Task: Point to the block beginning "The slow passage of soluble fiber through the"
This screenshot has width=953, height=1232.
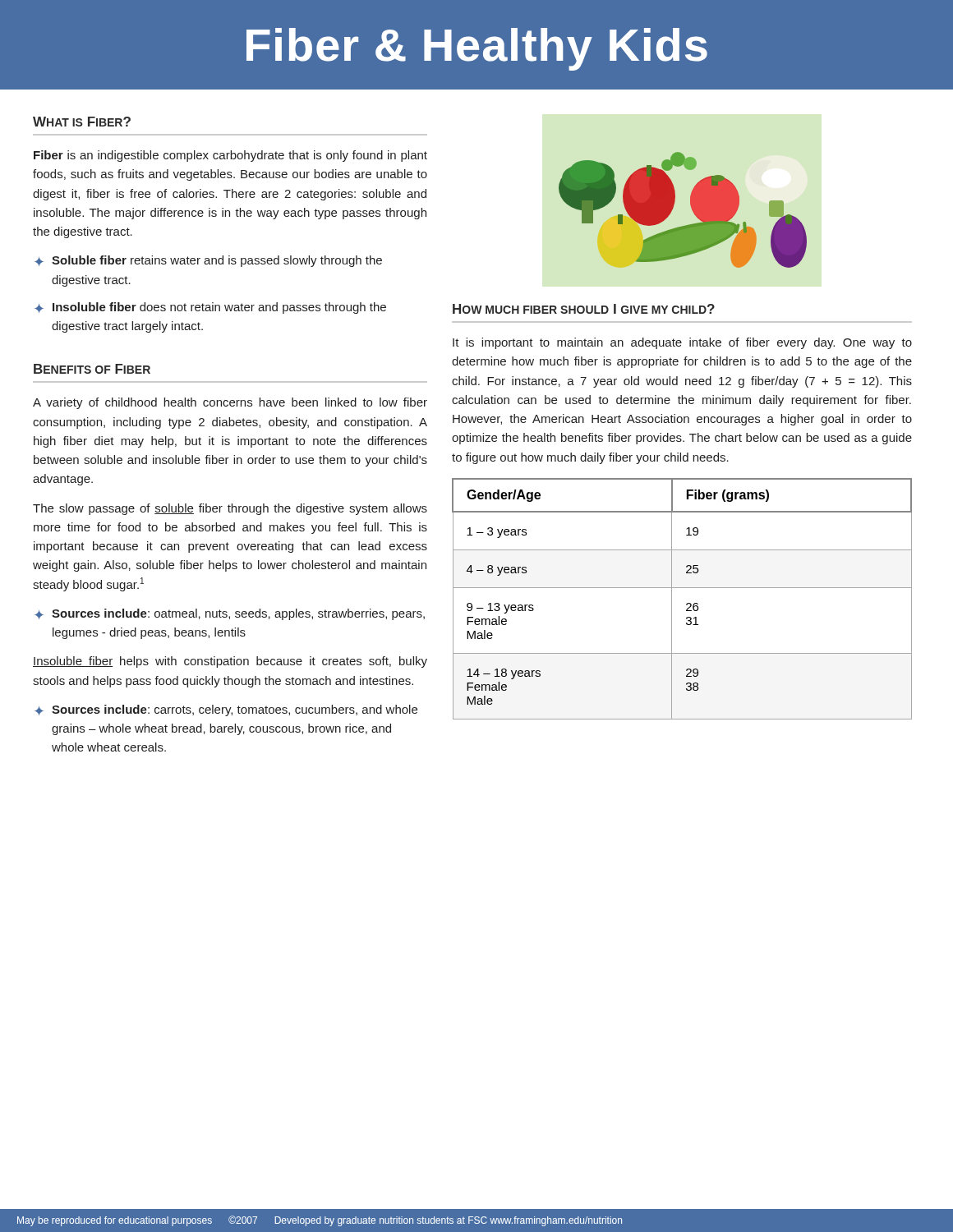Action: 230,546
